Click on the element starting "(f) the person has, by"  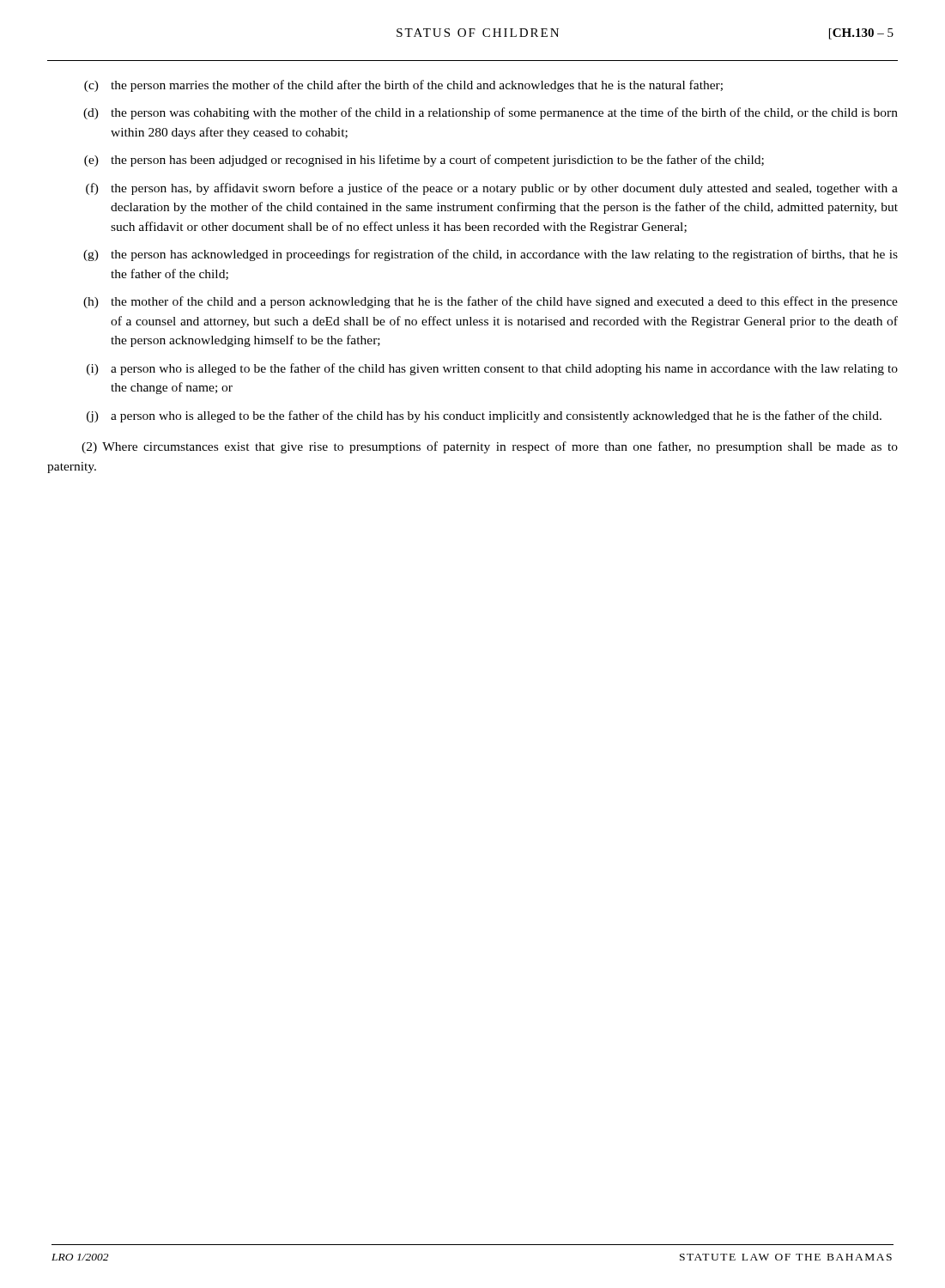(472, 207)
